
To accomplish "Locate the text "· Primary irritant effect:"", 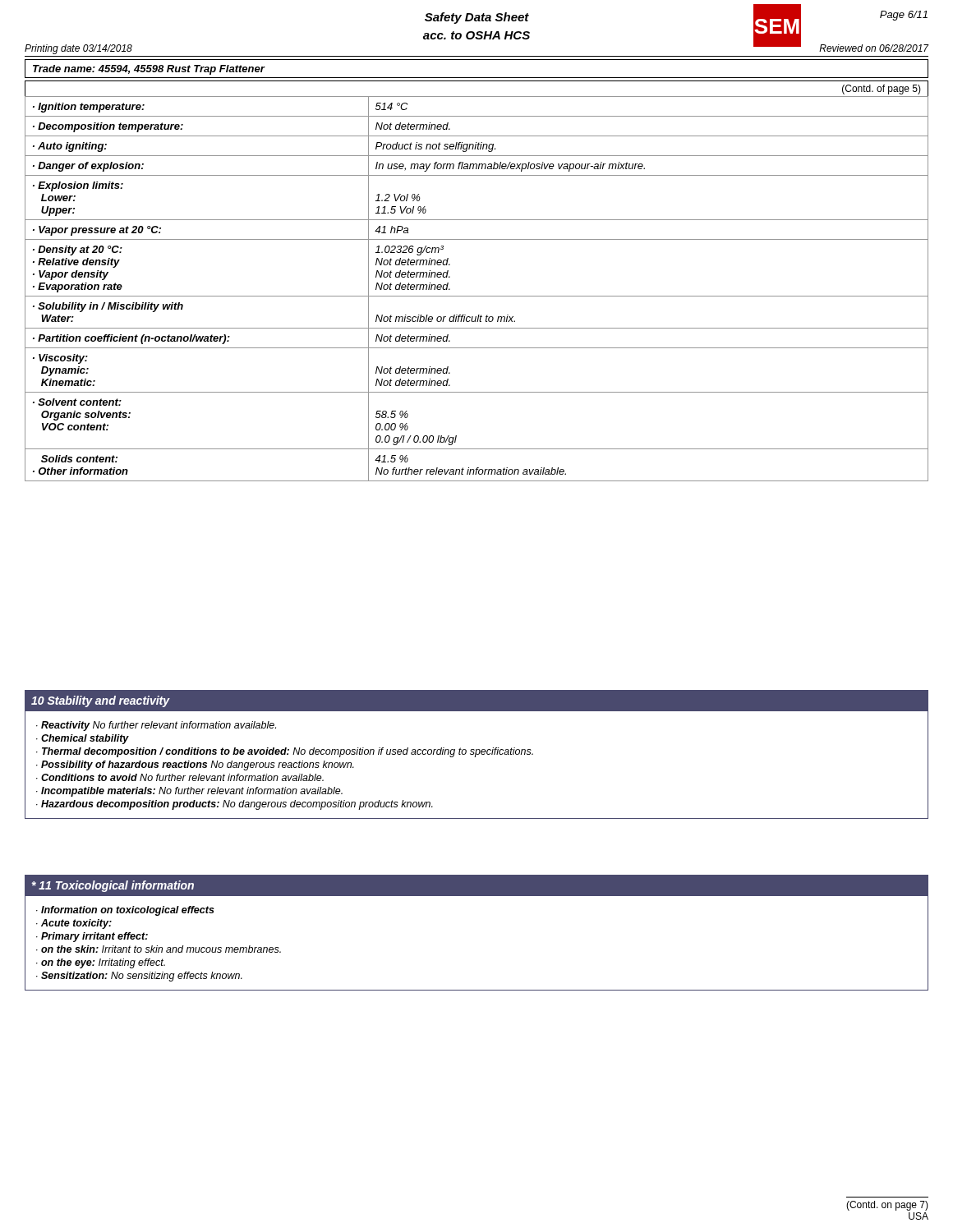I will coord(92,936).
